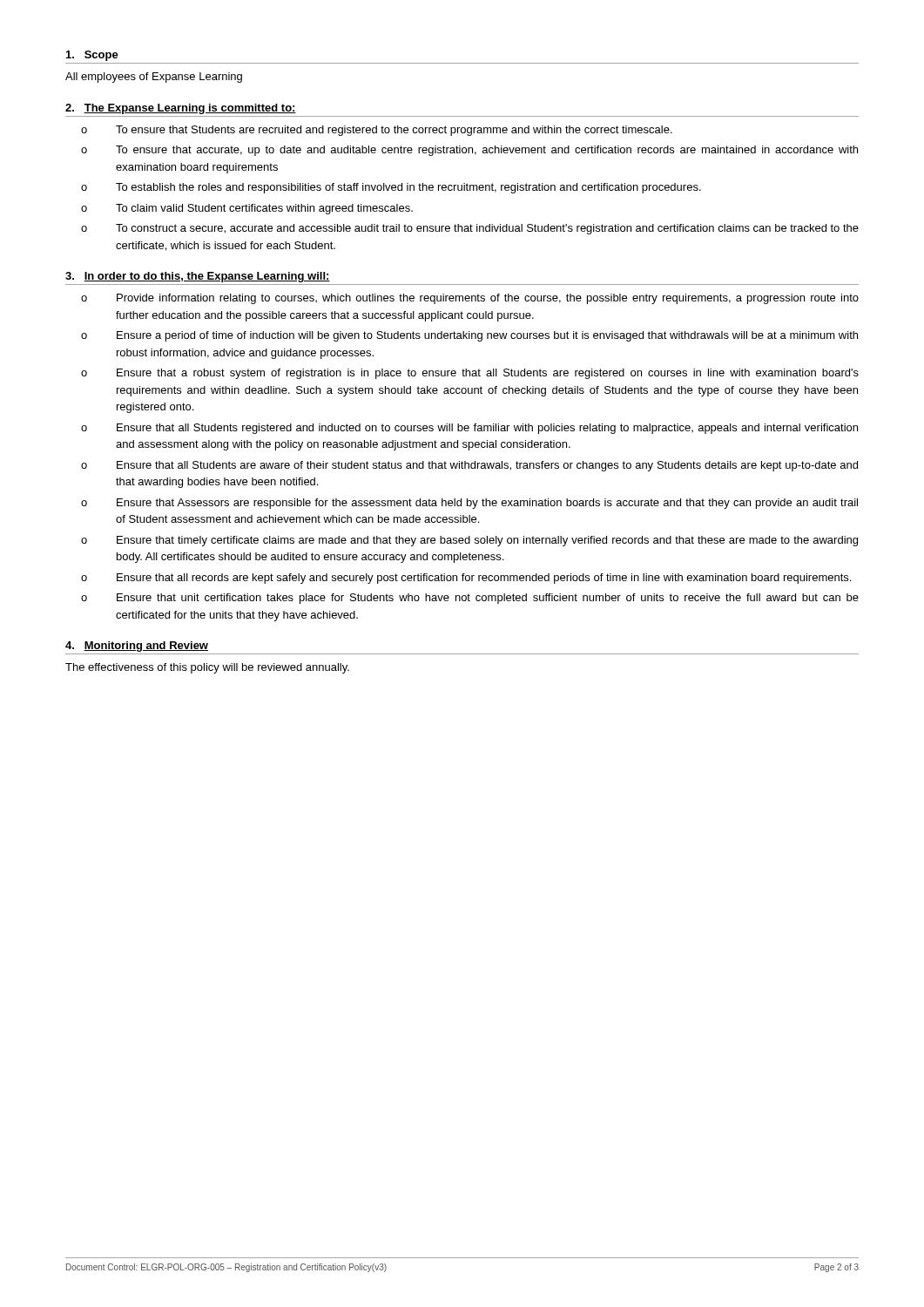Click on the block starting "1. Scope"
The image size is (924, 1307).
point(92,55)
